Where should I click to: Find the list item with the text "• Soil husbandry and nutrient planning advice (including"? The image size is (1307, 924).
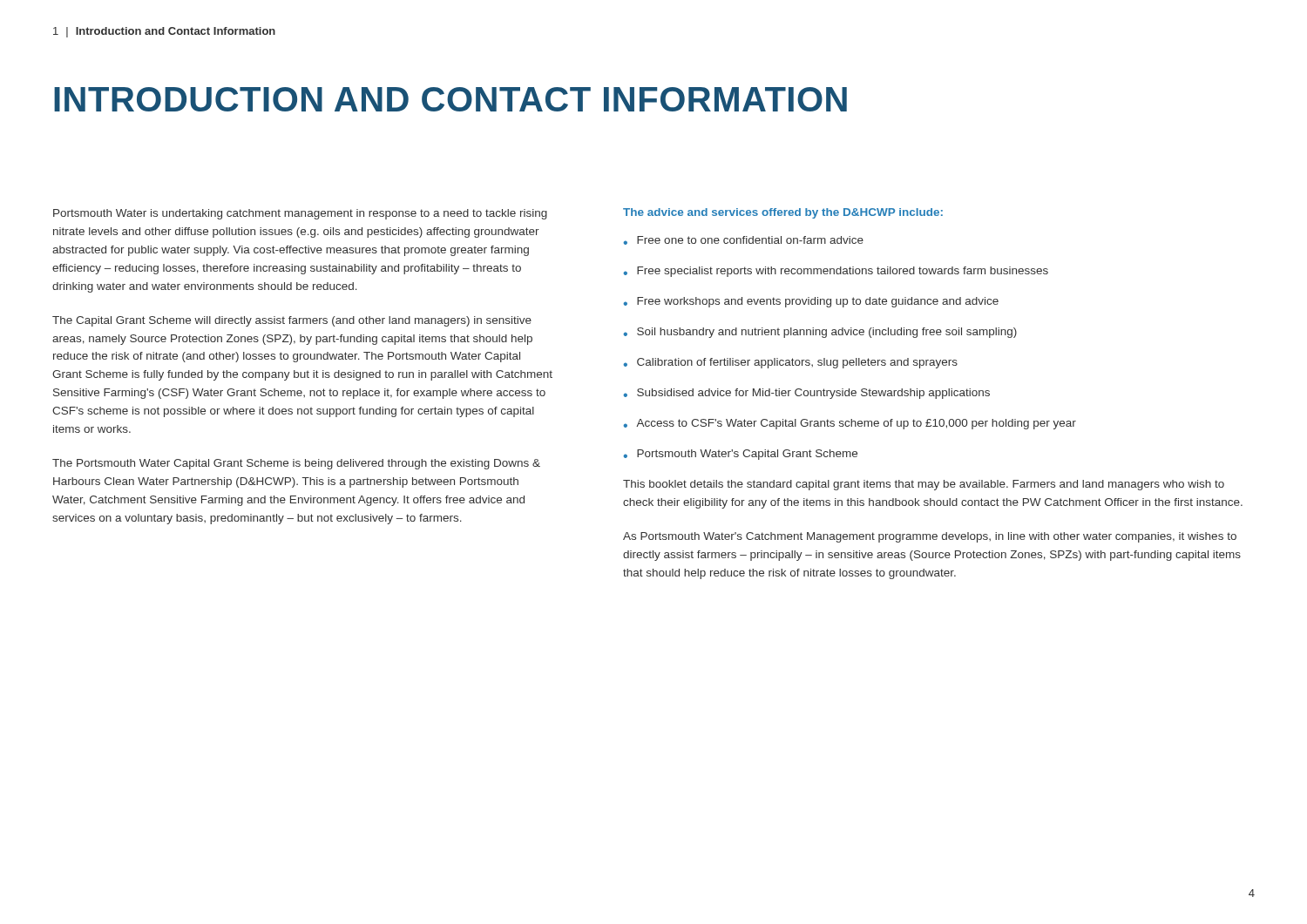pos(937,334)
